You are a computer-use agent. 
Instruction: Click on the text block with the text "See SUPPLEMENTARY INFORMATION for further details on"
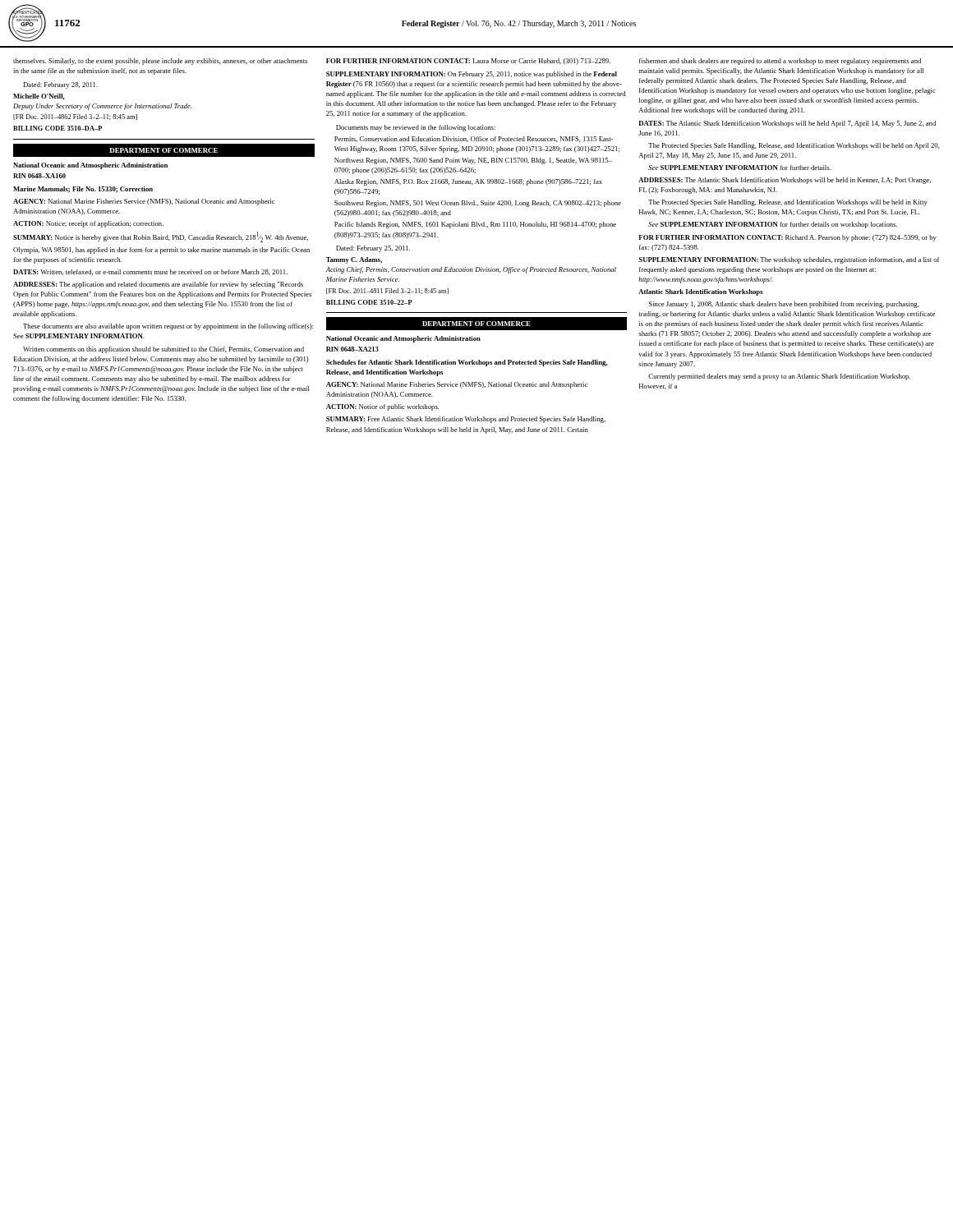pyautogui.click(x=789, y=225)
